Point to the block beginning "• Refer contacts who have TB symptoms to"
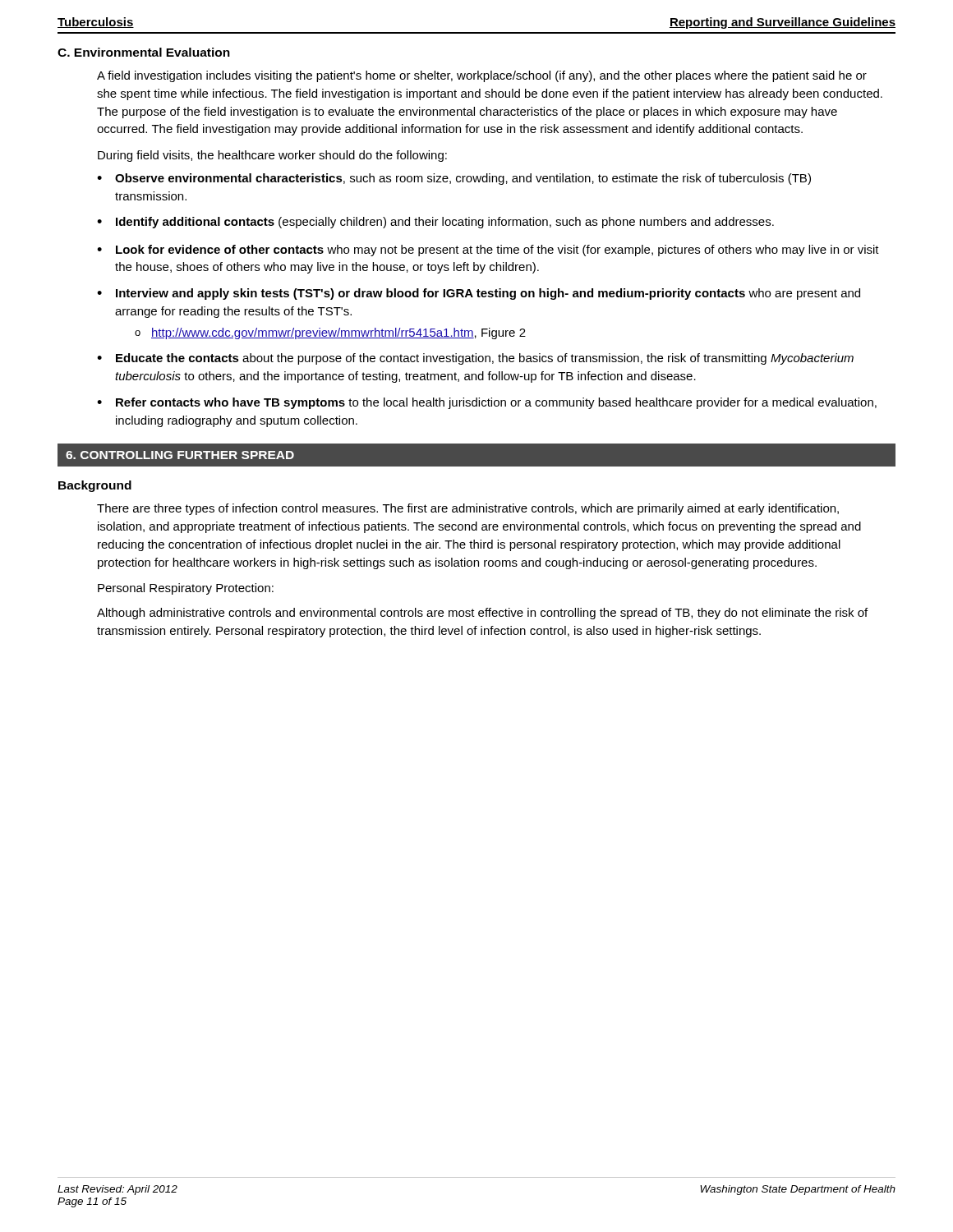The height and width of the screenshot is (1232, 953). point(492,411)
